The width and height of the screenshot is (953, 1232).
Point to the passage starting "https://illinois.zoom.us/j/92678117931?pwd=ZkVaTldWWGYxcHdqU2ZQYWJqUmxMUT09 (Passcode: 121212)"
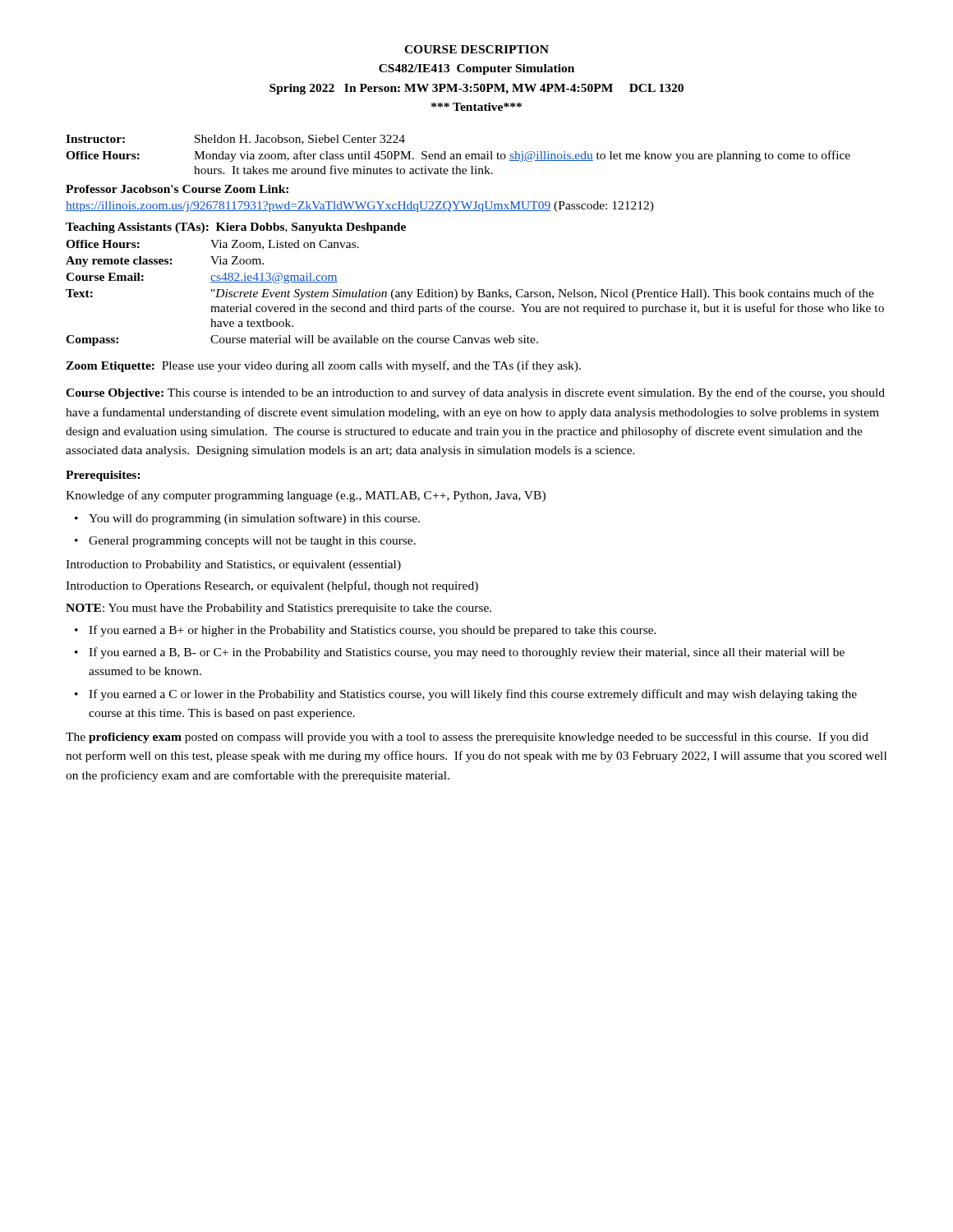360,205
